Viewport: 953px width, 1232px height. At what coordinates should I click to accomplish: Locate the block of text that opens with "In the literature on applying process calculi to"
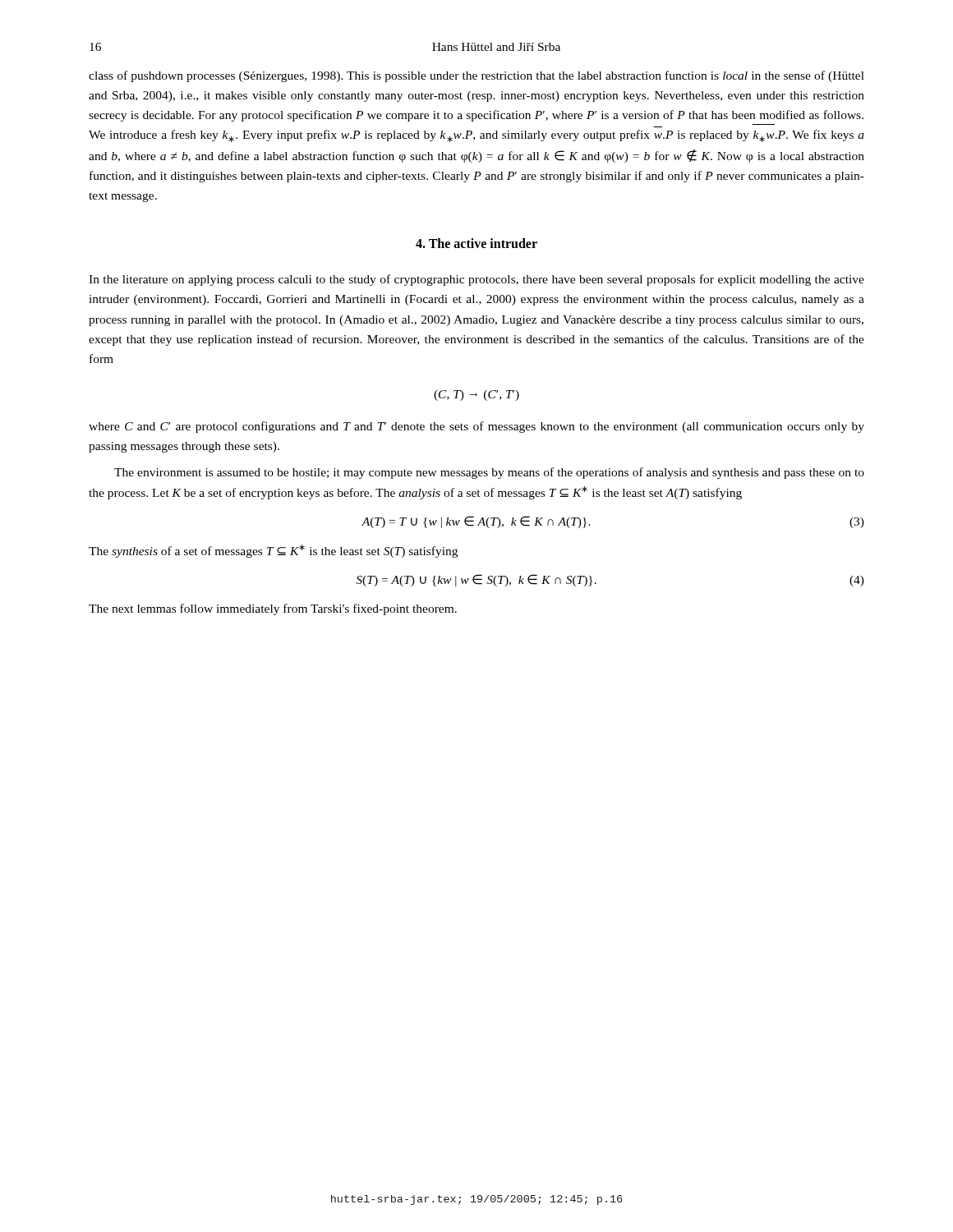click(x=476, y=319)
